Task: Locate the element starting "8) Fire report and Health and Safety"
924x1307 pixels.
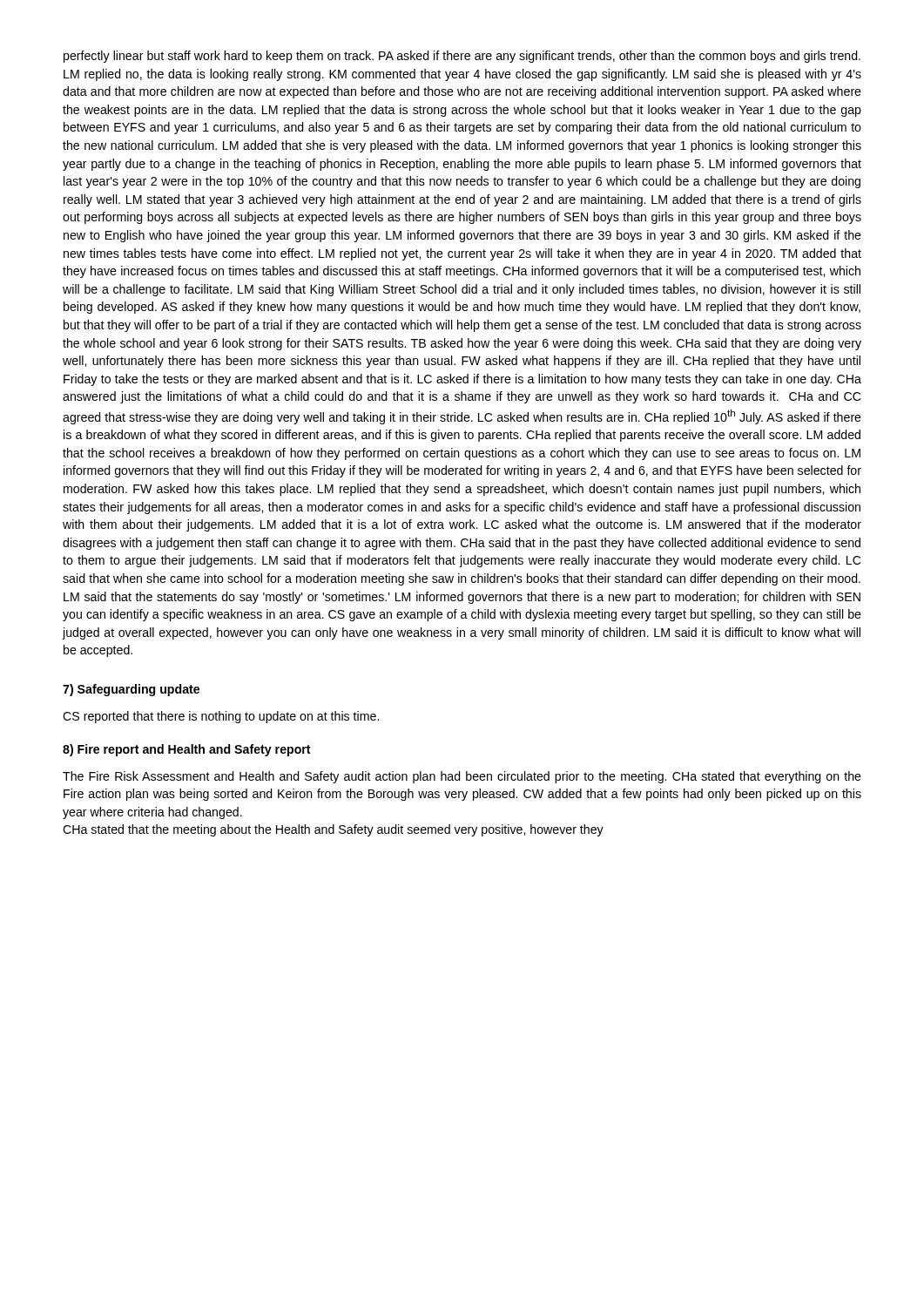Action: pos(187,749)
